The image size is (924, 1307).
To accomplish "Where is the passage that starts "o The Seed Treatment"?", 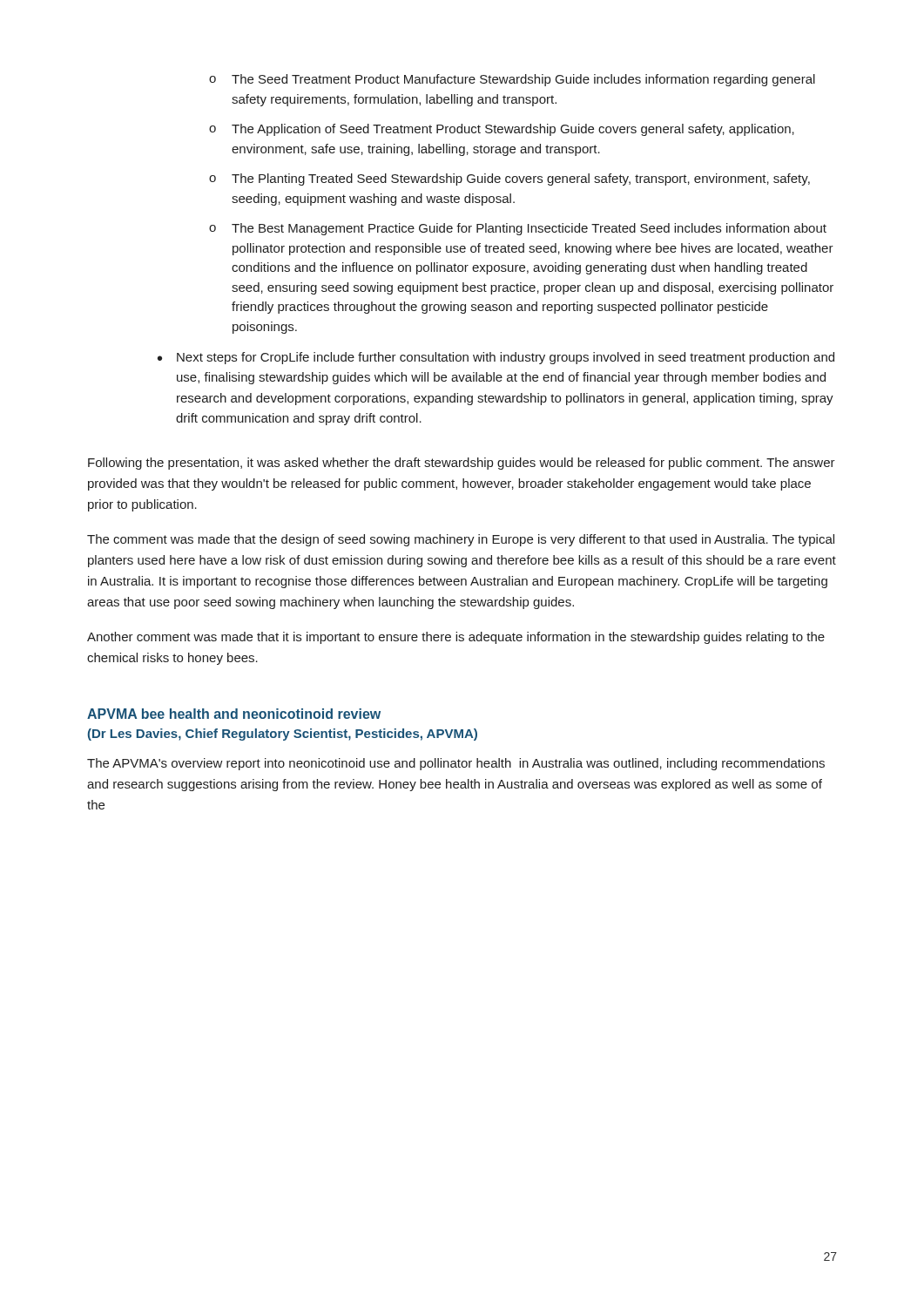I will [x=523, y=89].
